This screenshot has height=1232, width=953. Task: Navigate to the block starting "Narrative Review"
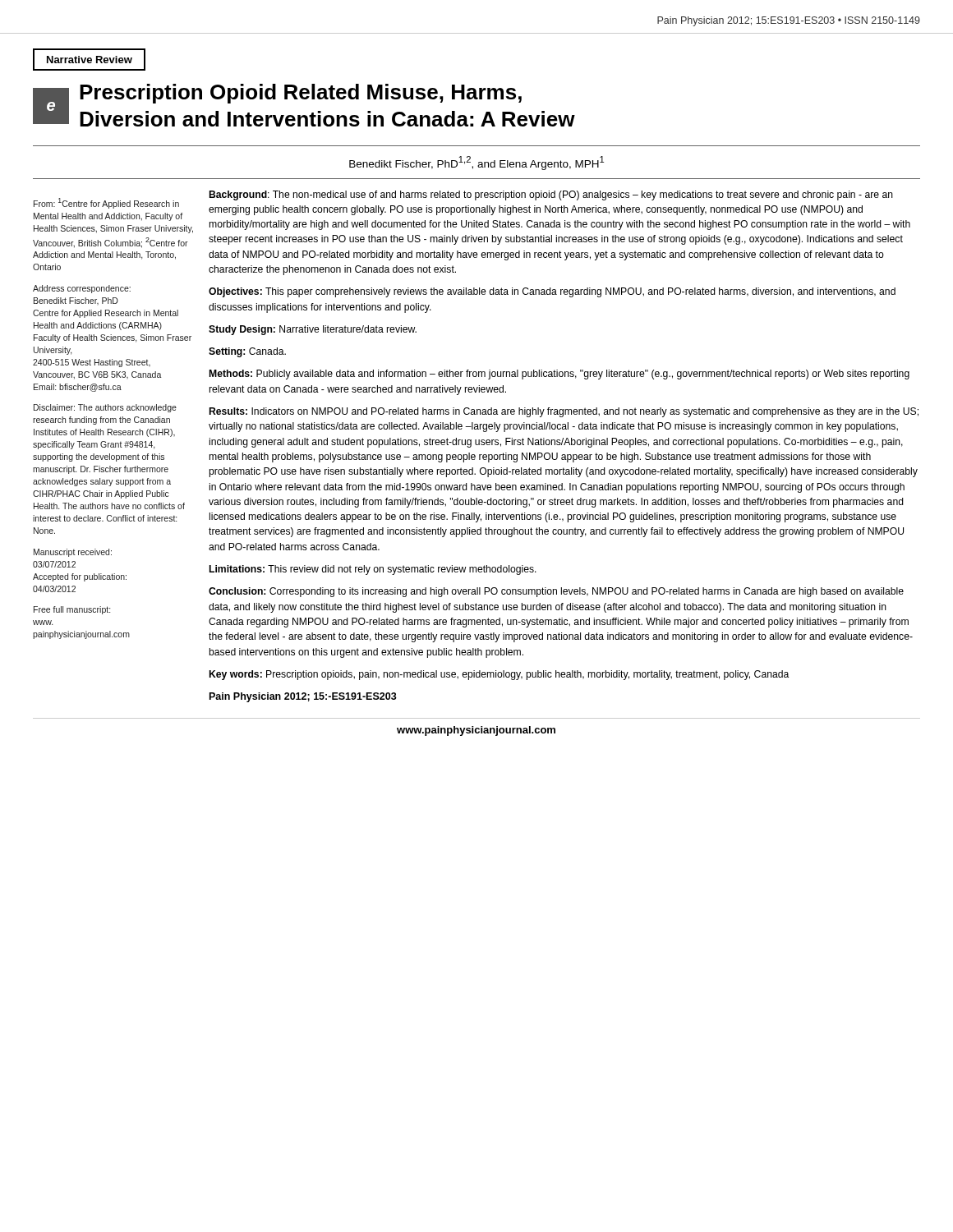click(89, 60)
